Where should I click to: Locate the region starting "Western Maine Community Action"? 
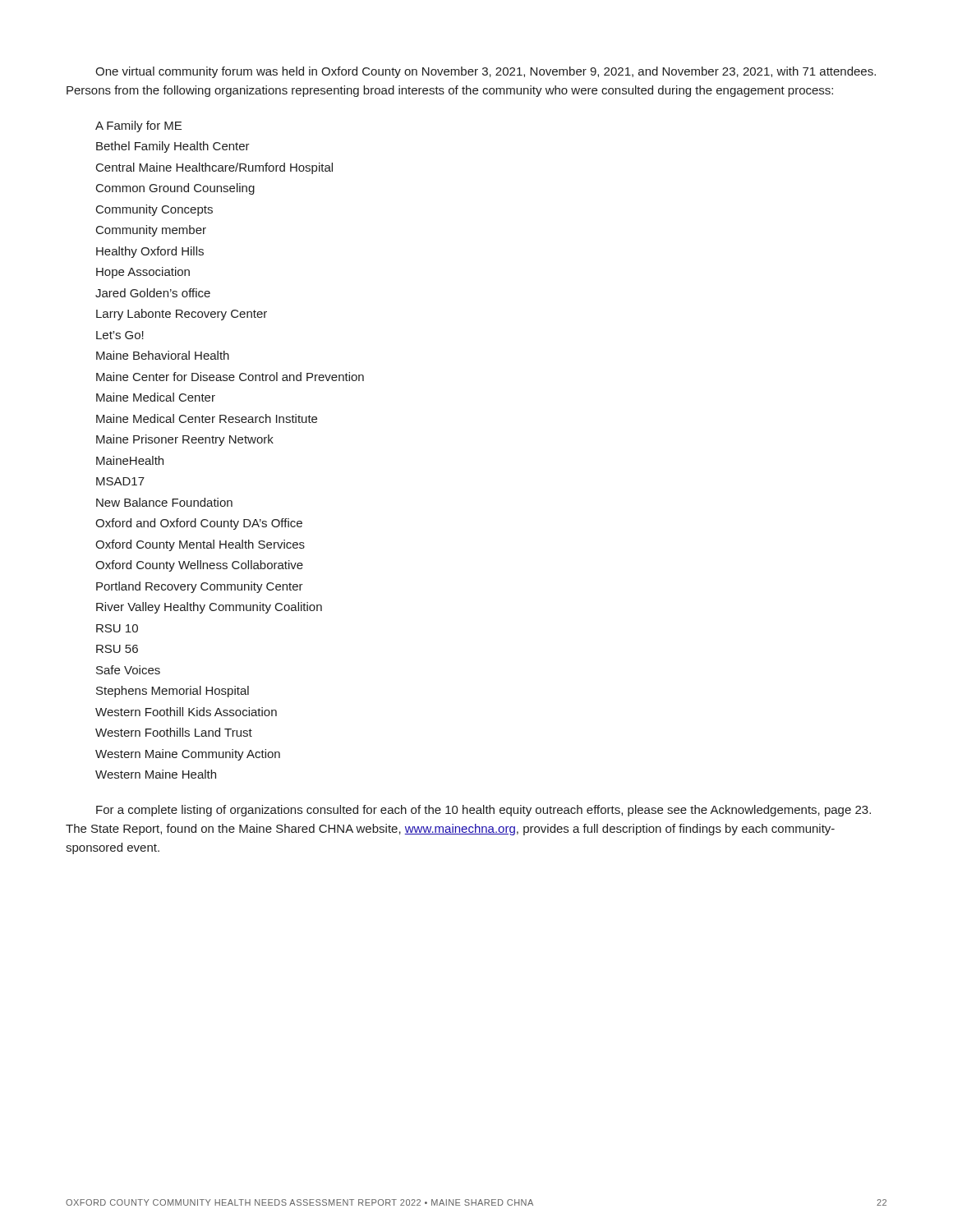pos(188,753)
